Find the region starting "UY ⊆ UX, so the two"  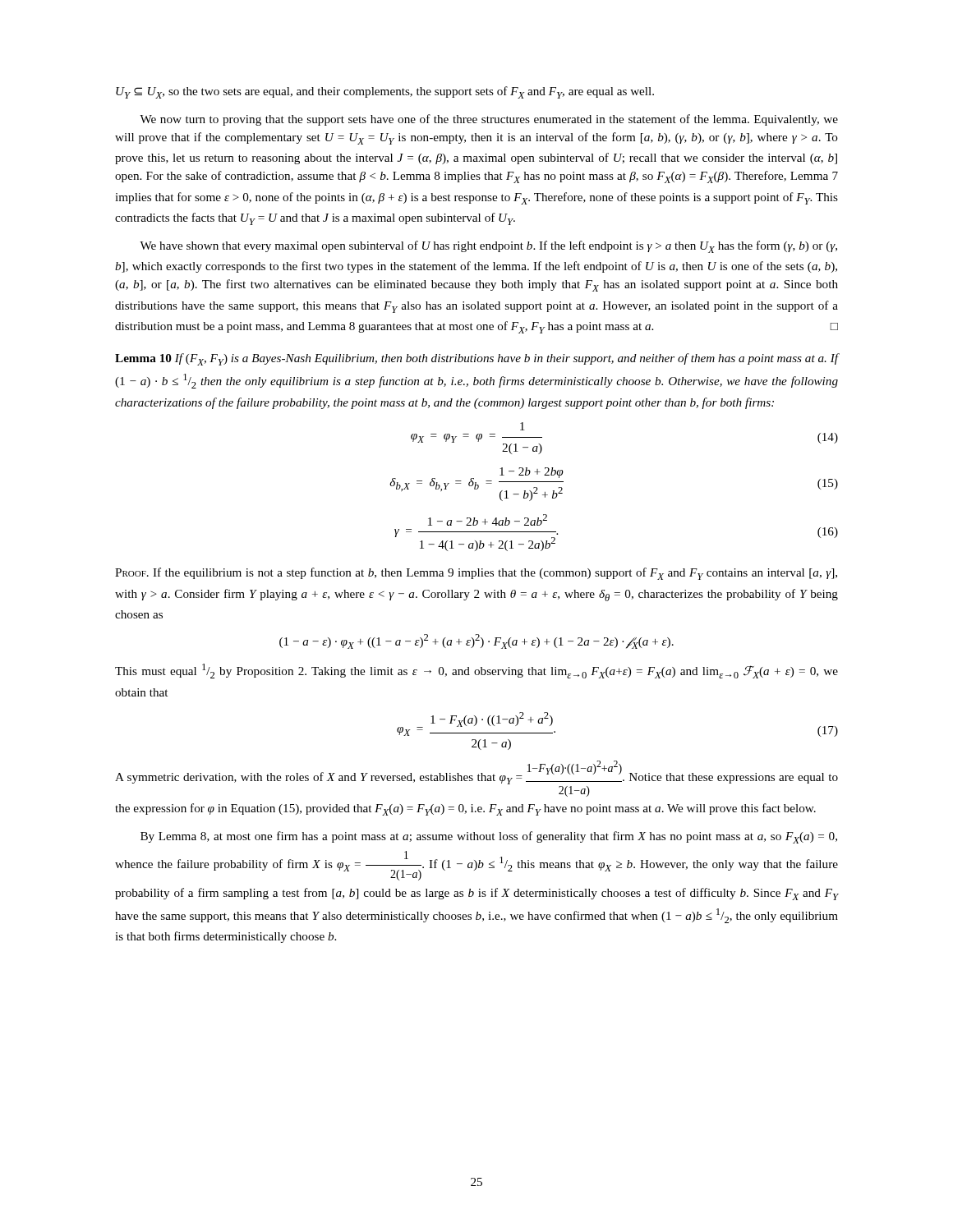click(385, 92)
